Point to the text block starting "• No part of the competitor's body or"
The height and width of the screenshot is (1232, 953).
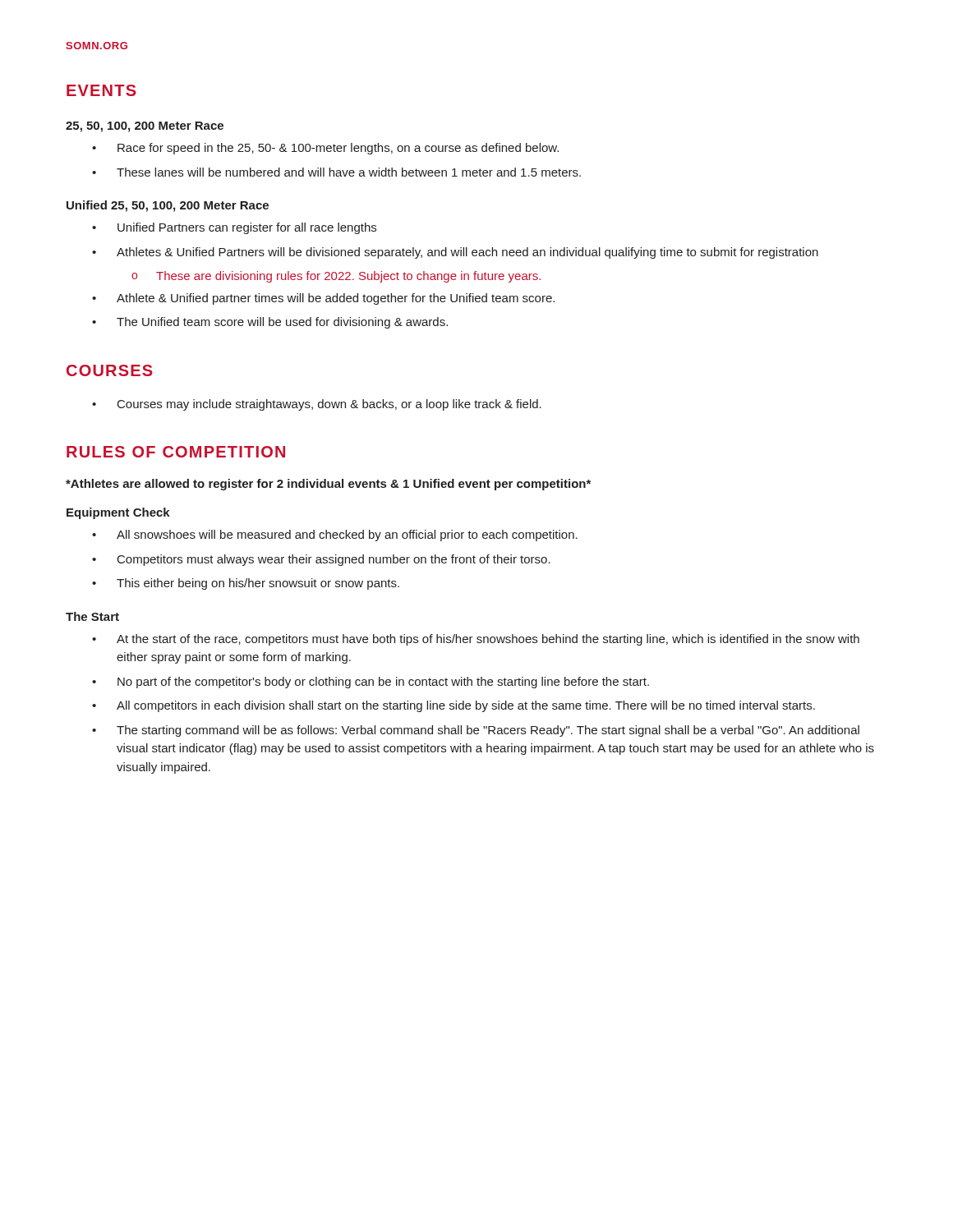(x=490, y=682)
